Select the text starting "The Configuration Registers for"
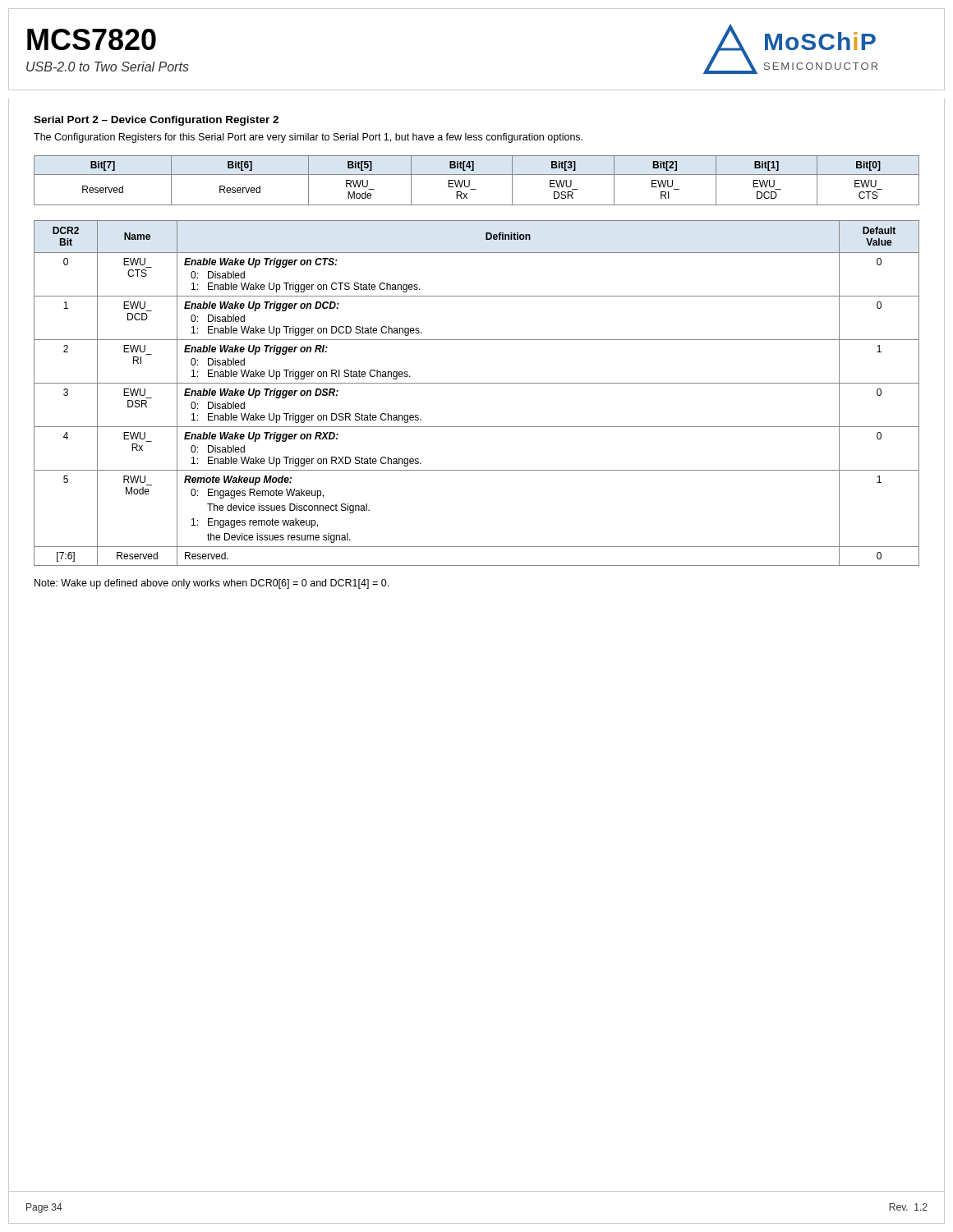Viewport: 953px width, 1232px height. pos(308,137)
